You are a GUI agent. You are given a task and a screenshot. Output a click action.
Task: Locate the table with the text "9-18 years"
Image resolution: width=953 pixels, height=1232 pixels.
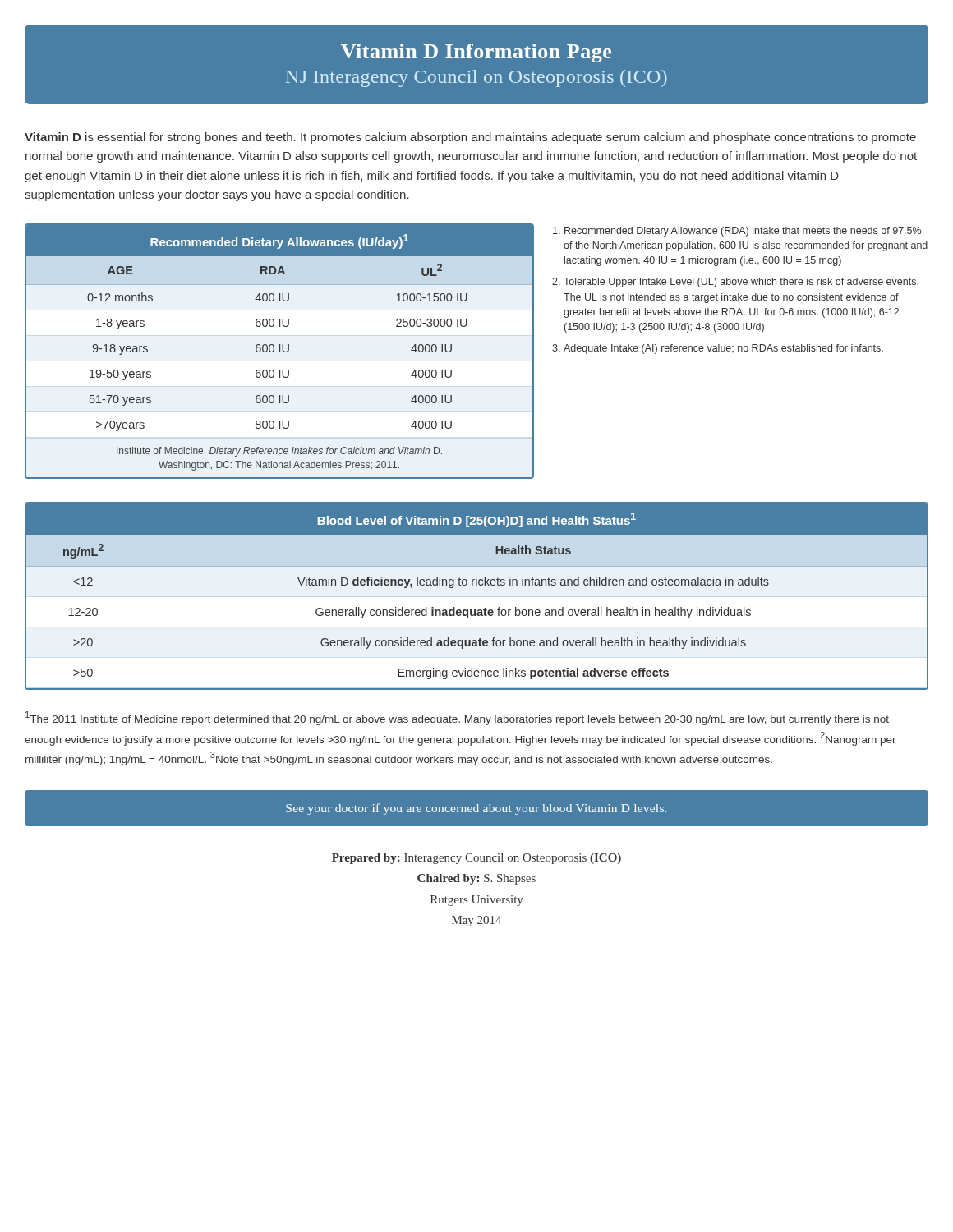pos(279,351)
